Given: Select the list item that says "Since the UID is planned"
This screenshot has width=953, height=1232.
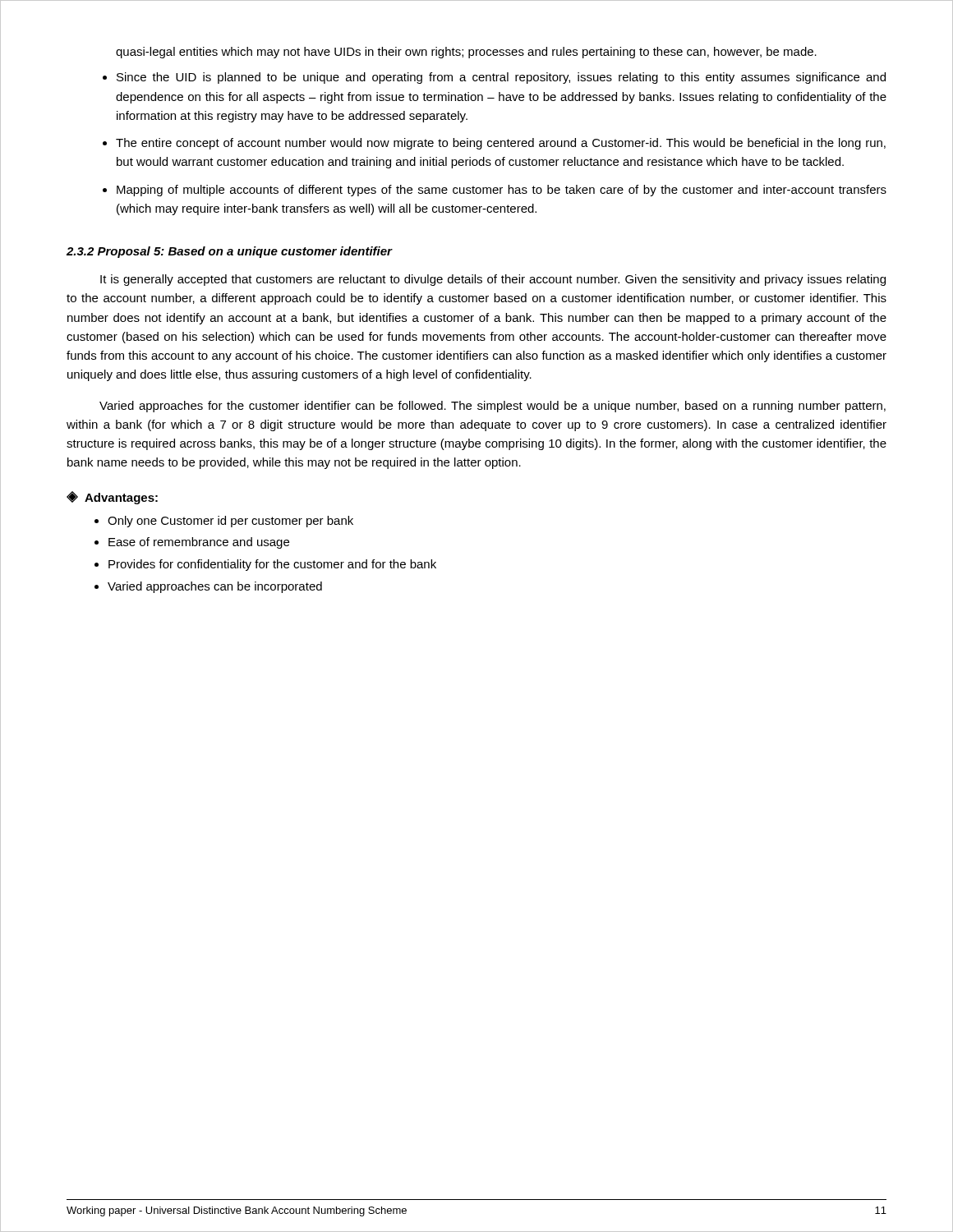Looking at the screenshot, I should pos(501,96).
